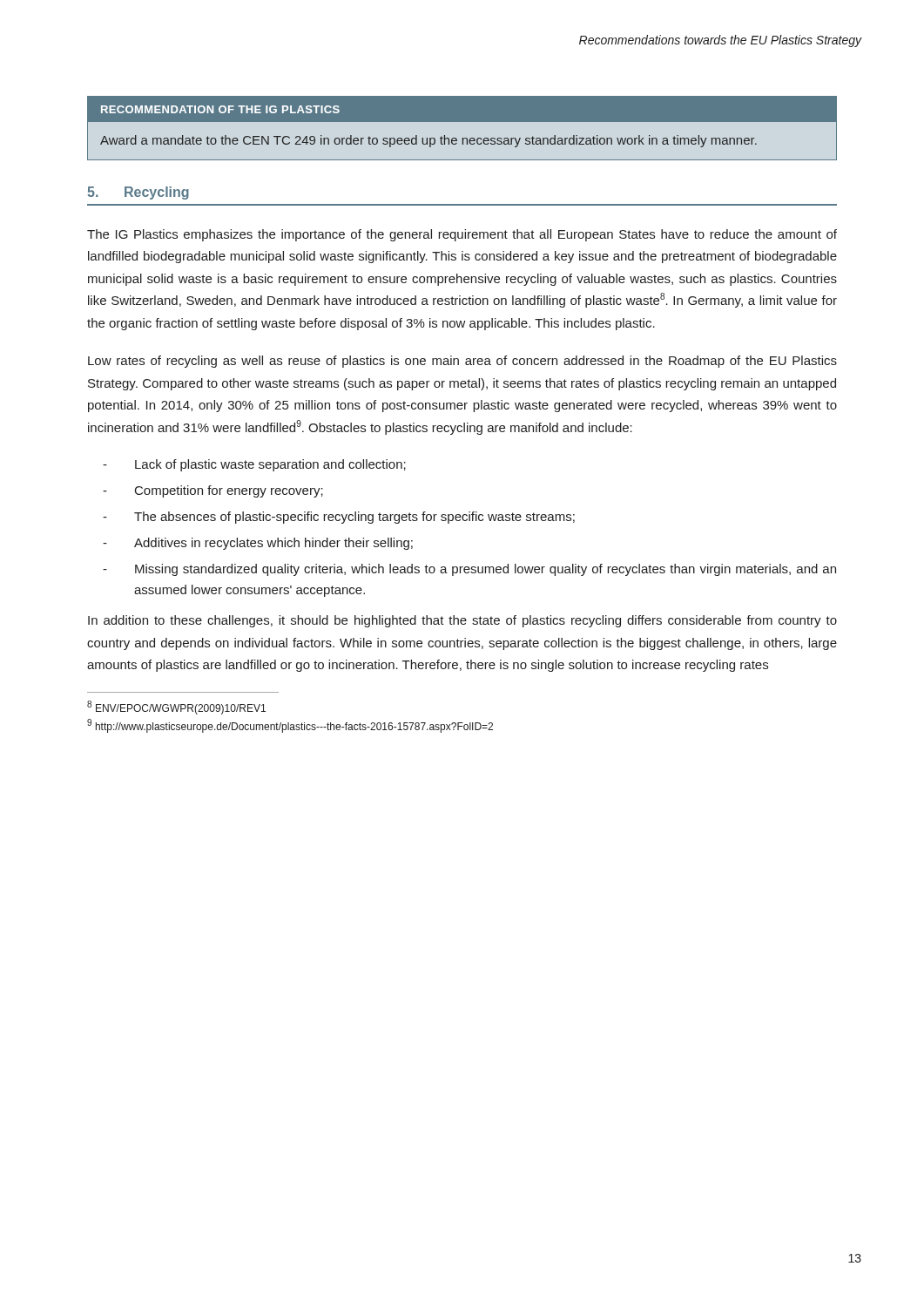Find the region starting "In addition to these challenges, it"

point(462,642)
